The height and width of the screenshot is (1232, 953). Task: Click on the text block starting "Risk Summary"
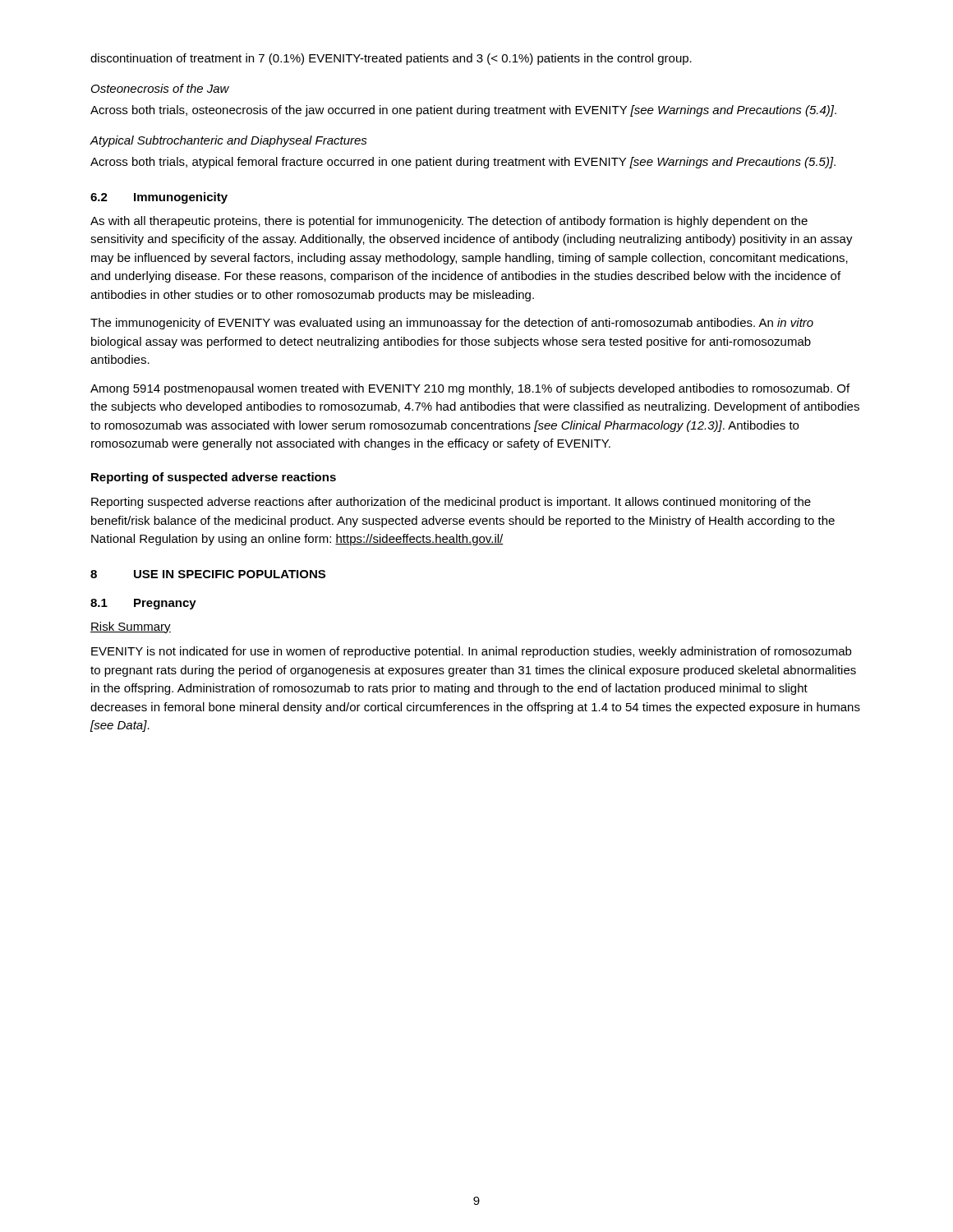[x=131, y=627]
